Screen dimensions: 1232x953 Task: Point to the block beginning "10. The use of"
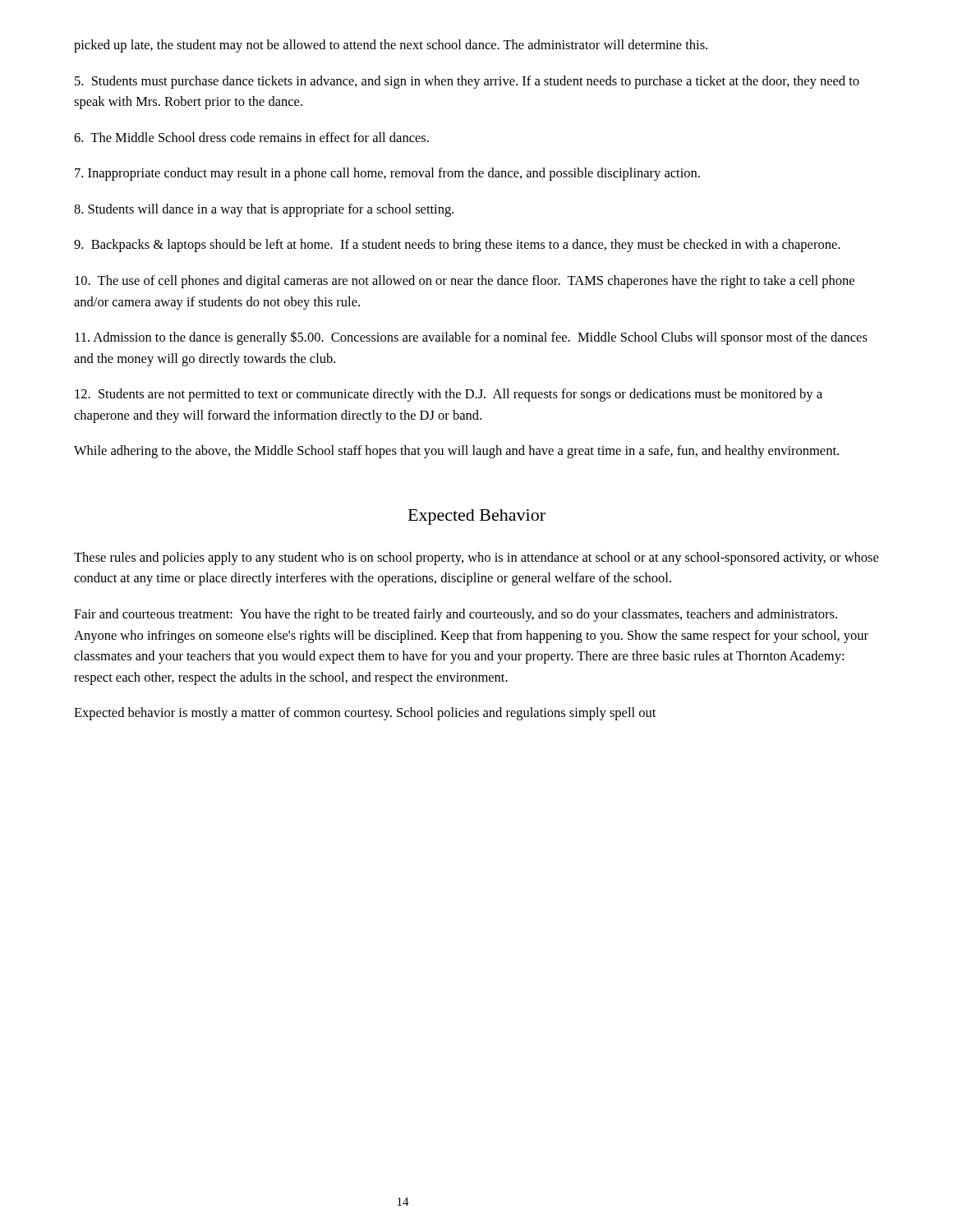point(464,291)
